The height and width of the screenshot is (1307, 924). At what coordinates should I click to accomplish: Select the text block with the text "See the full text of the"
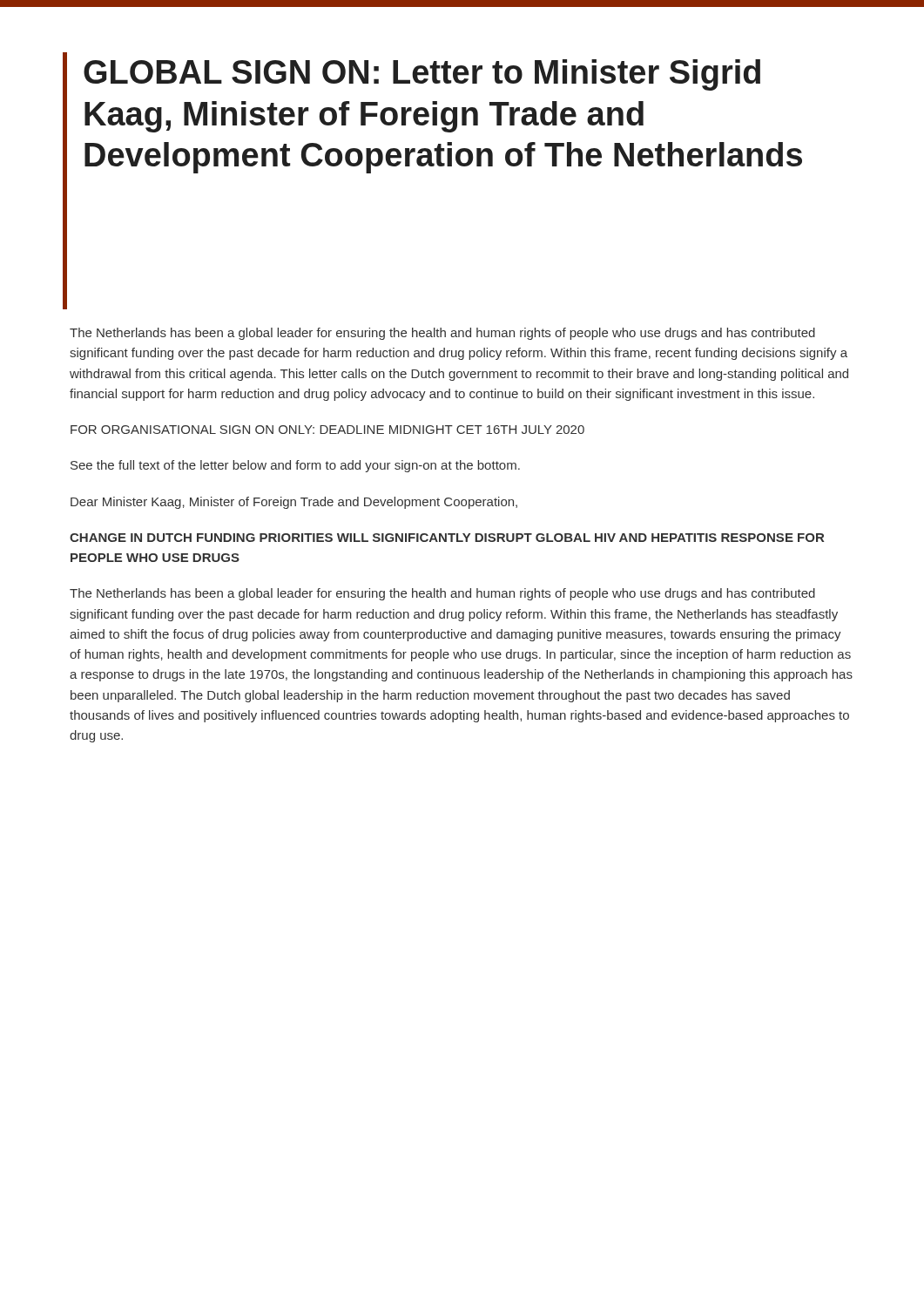click(x=462, y=465)
